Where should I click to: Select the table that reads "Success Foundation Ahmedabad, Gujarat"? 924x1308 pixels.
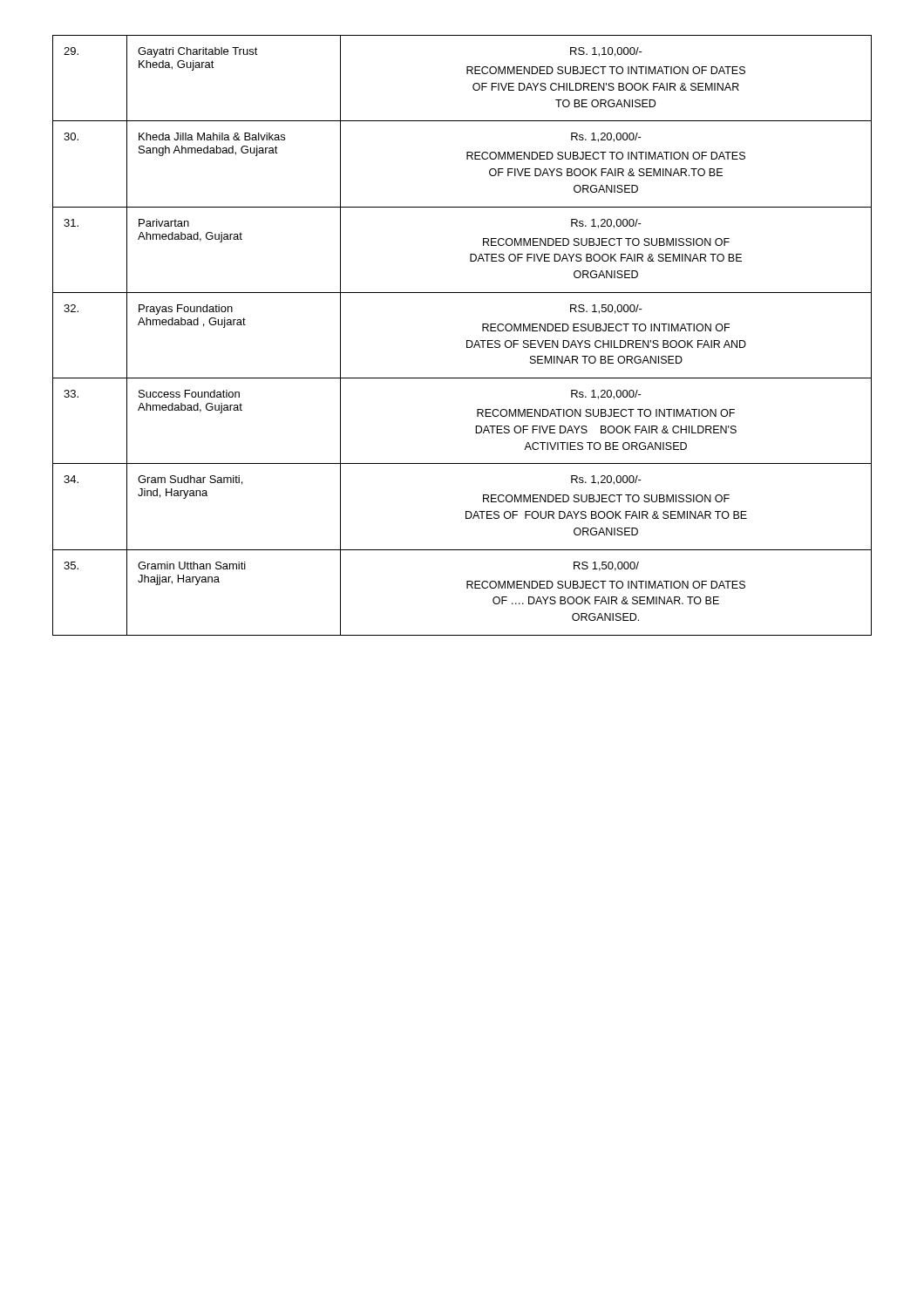coord(462,335)
